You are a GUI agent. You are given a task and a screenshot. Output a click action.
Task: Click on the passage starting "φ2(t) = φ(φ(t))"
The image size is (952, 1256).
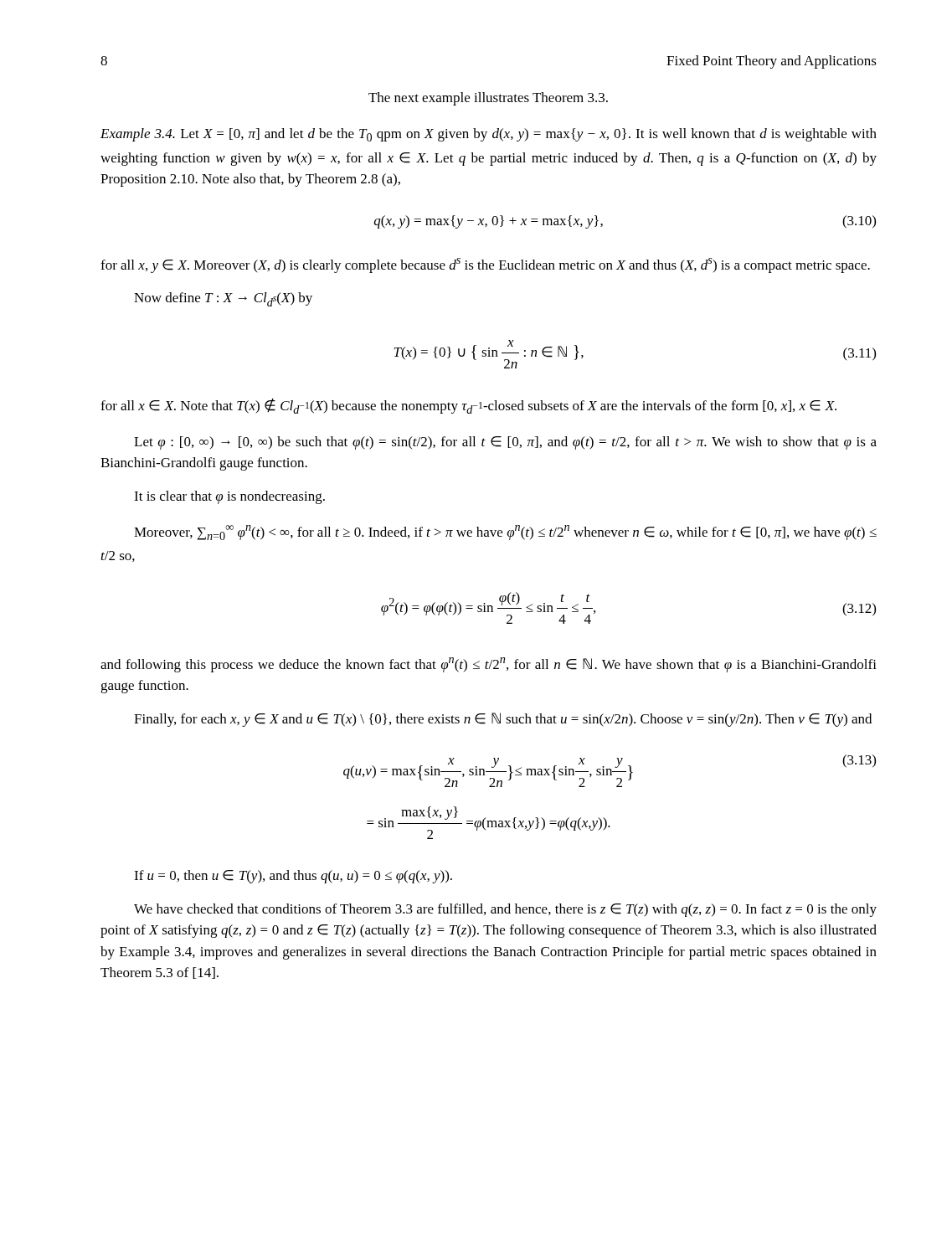pyautogui.click(x=509, y=608)
